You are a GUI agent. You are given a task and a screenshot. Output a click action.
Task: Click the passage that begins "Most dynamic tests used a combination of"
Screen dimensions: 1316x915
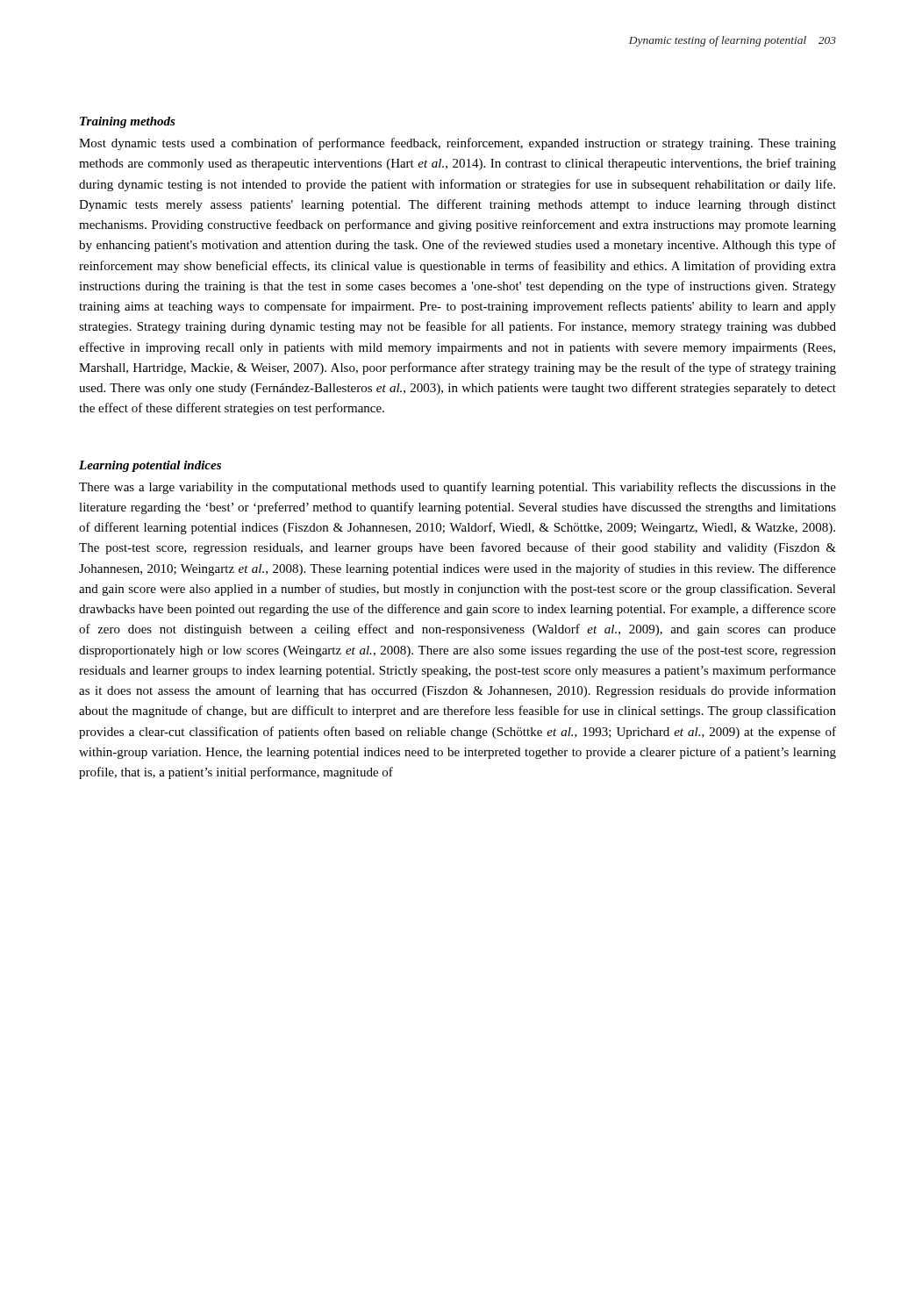[458, 276]
